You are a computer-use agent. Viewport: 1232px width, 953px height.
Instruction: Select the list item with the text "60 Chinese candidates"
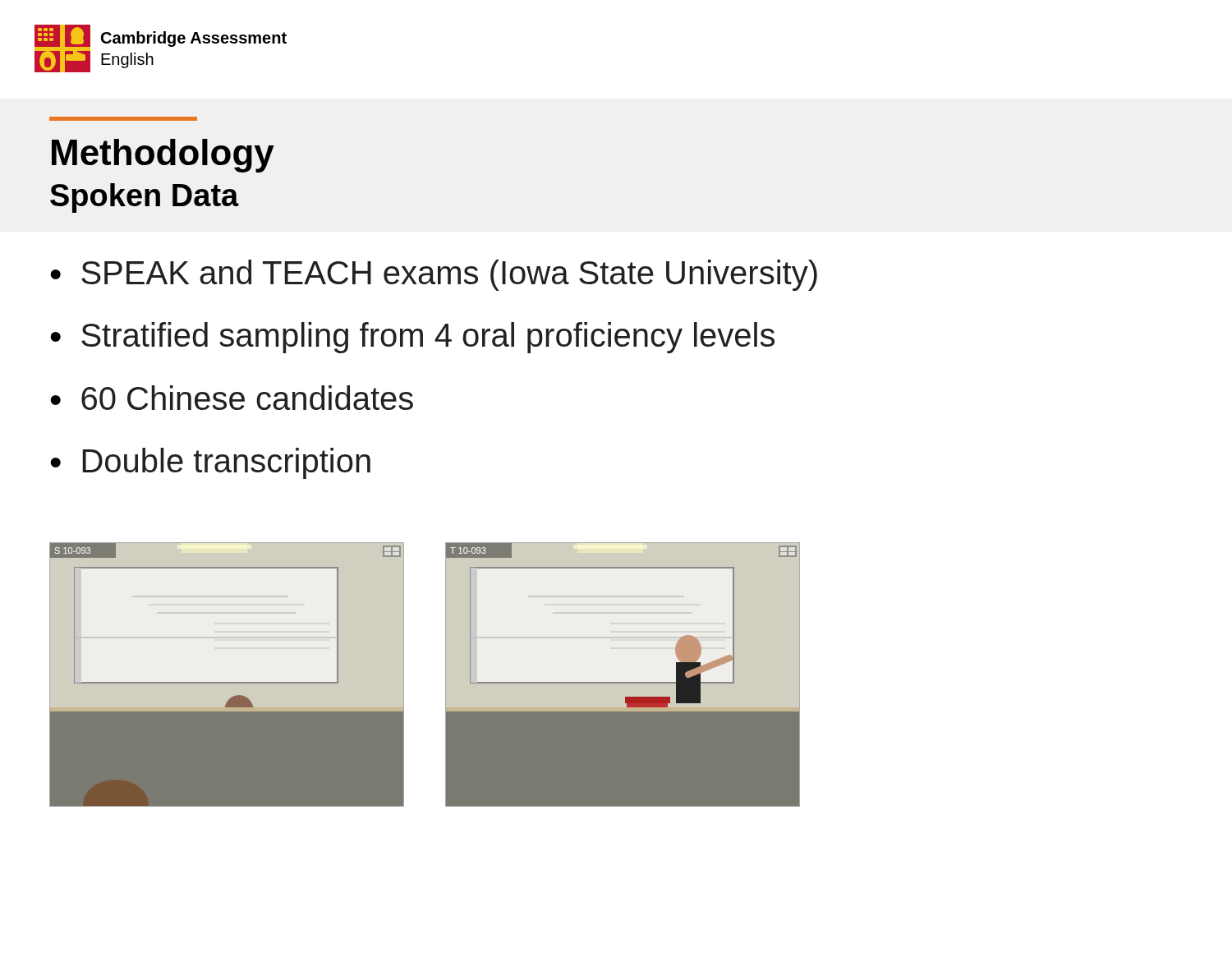247,398
